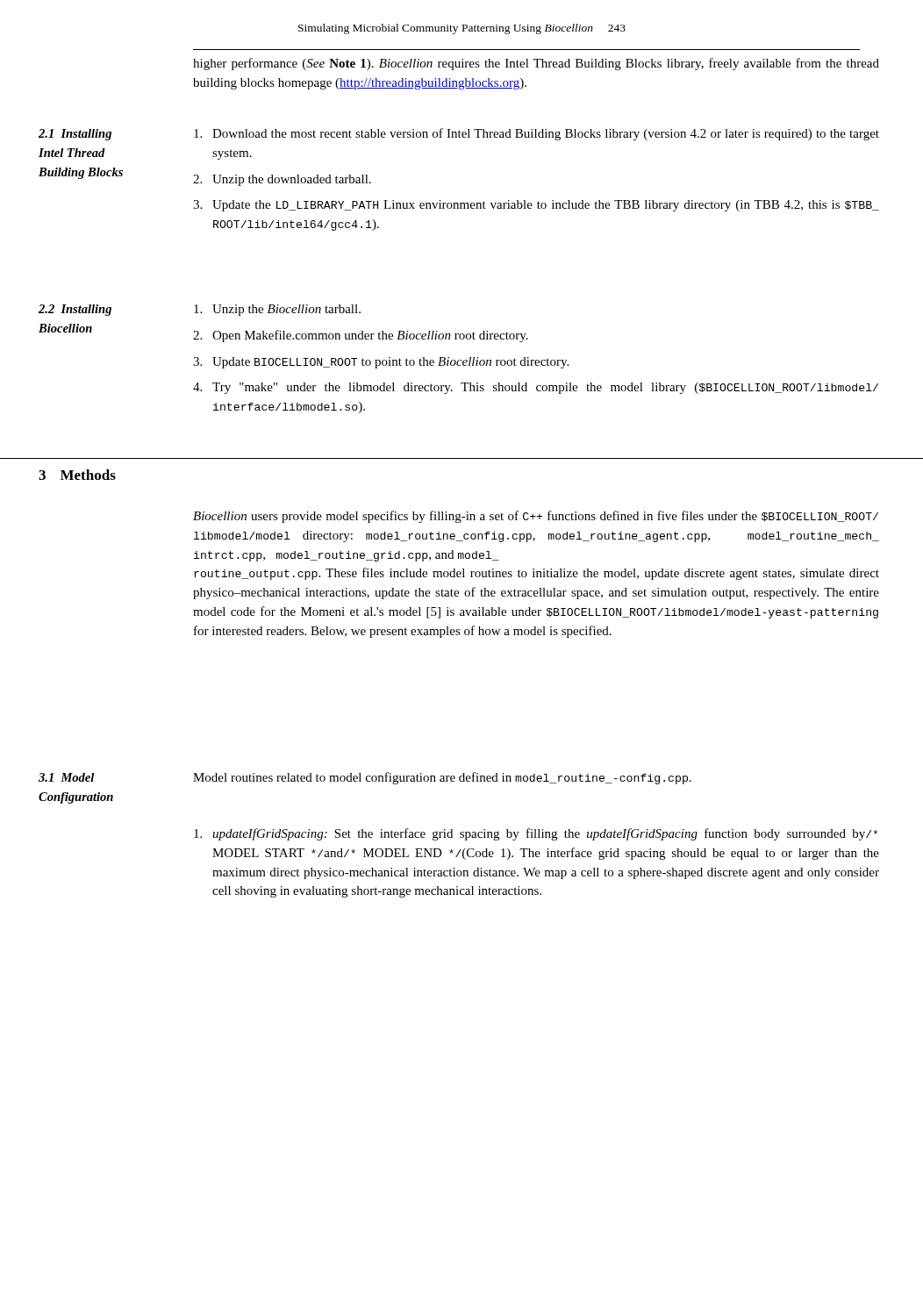
Task: Locate the block of text that opens with "Model routines related to model"
Action: (442, 778)
